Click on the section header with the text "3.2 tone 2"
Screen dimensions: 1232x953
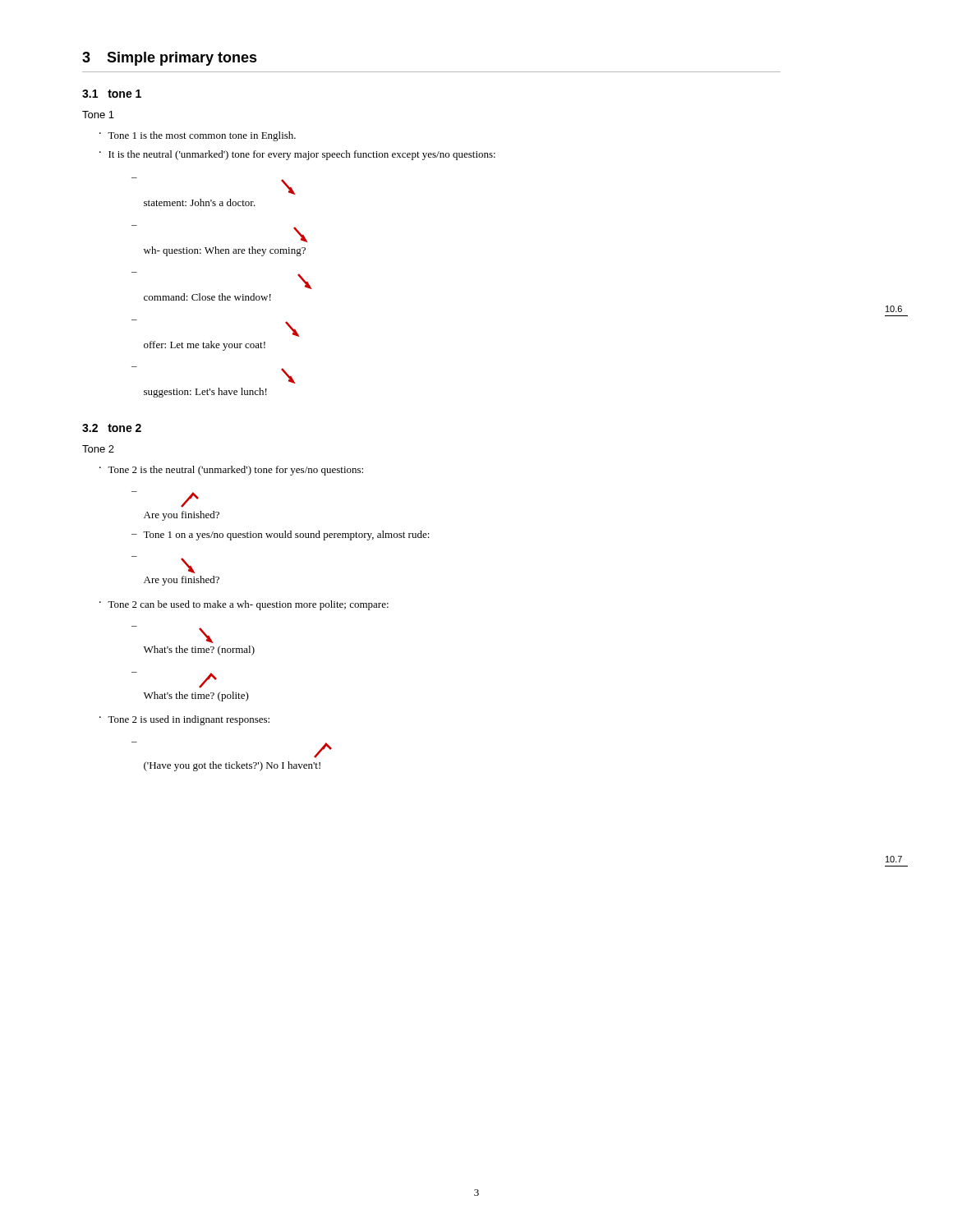112,428
